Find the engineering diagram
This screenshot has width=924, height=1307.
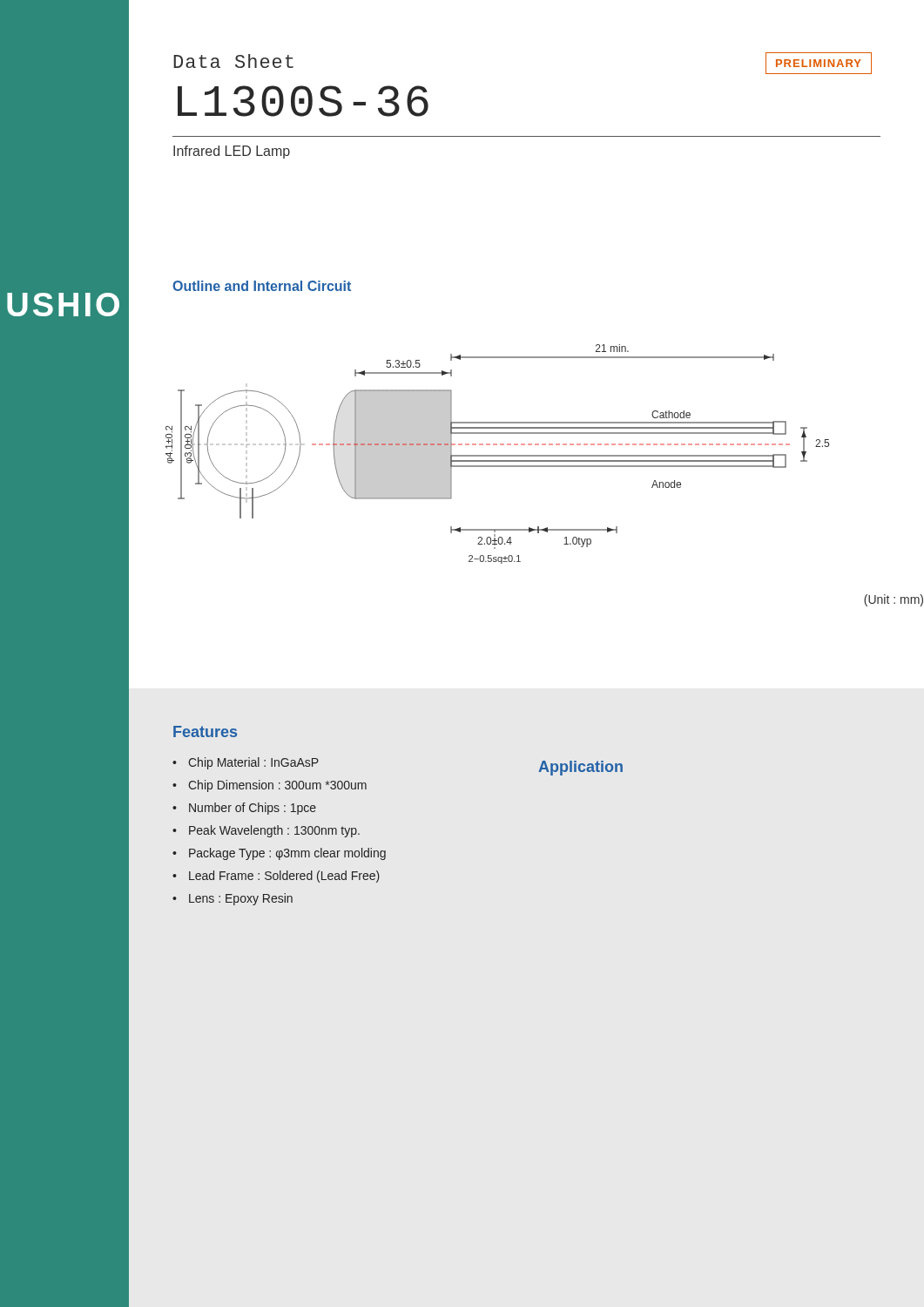point(525,444)
